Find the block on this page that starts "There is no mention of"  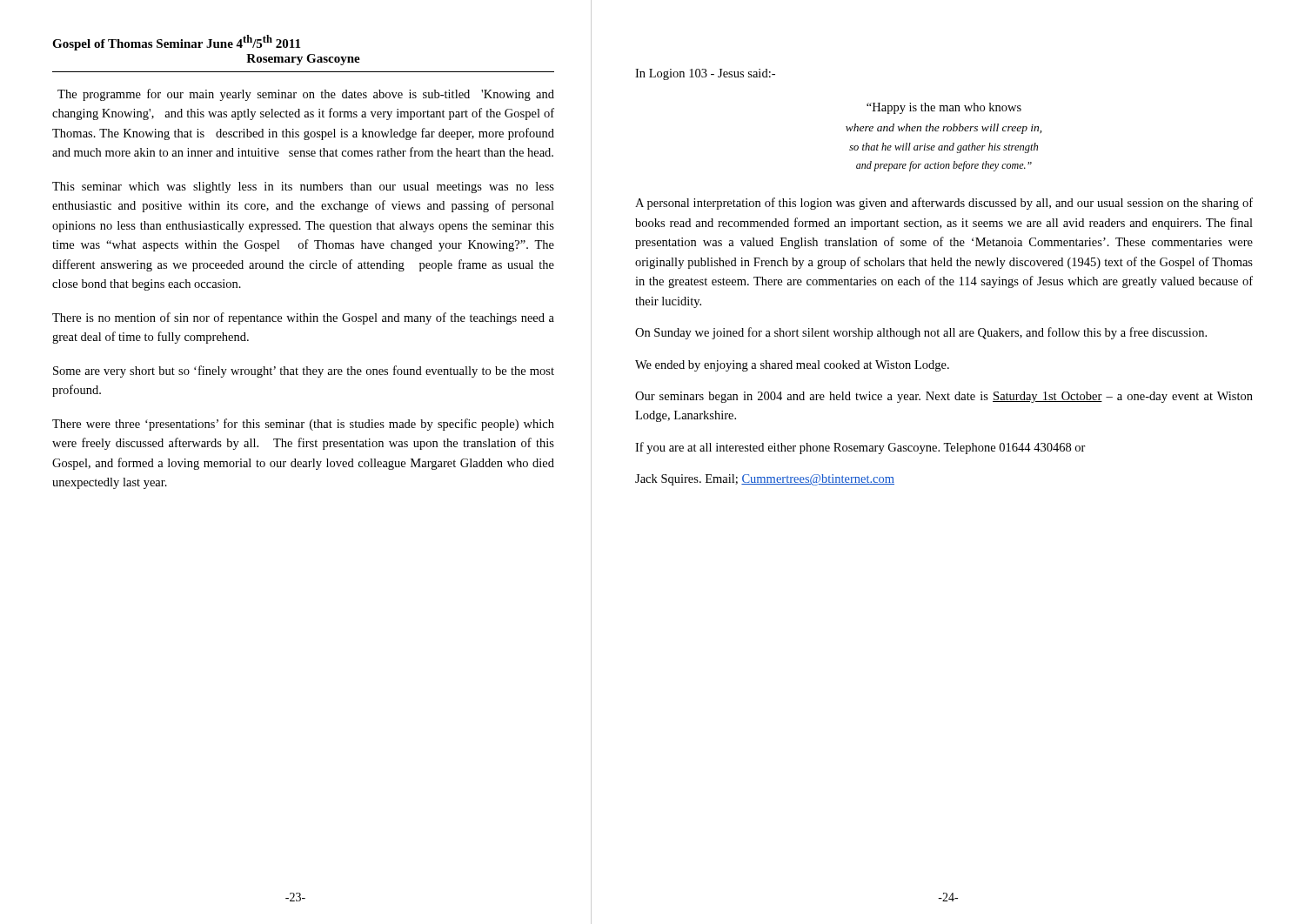[x=303, y=327]
